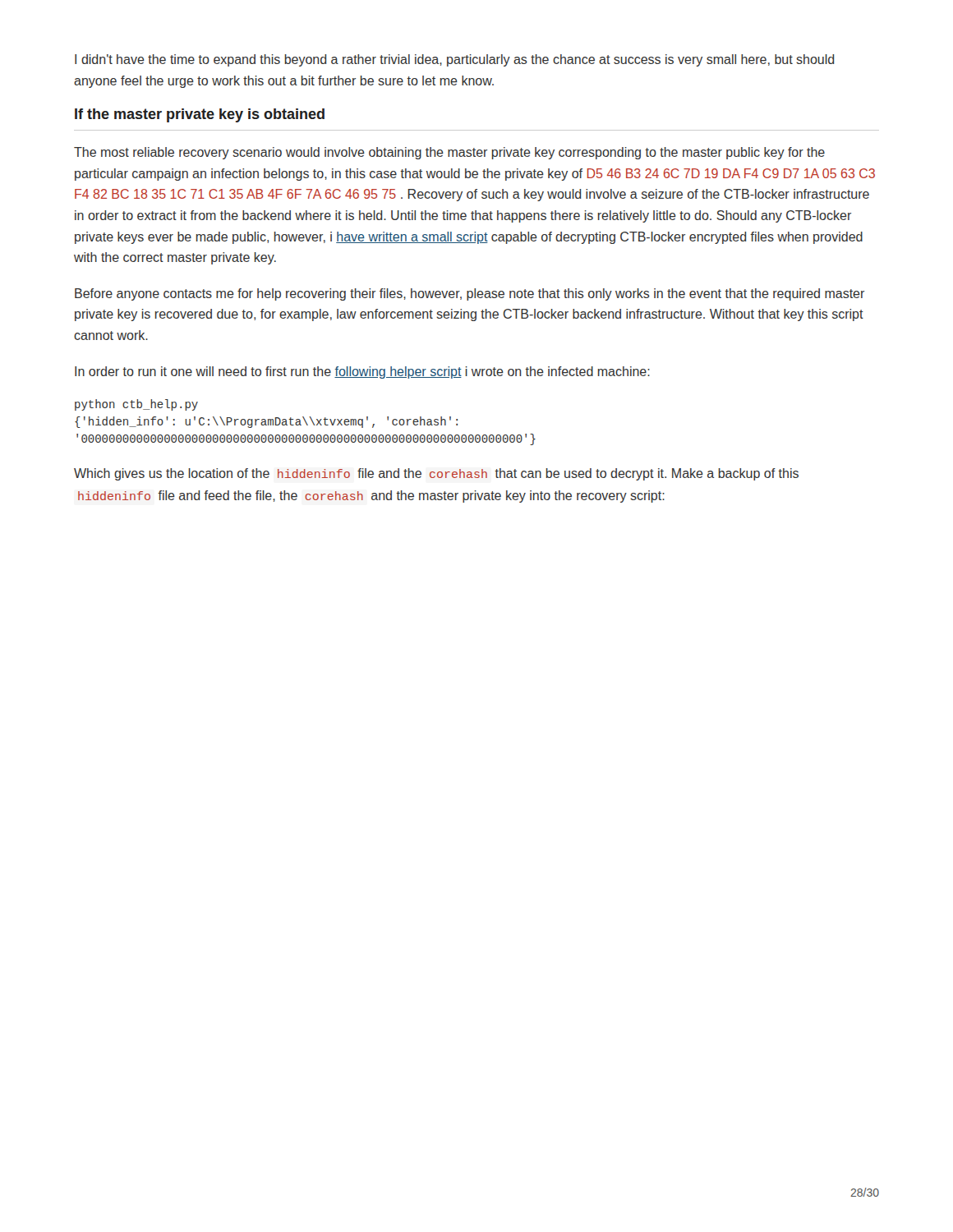Navigate to the region starting "If the master private key is obtained"

click(476, 118)
